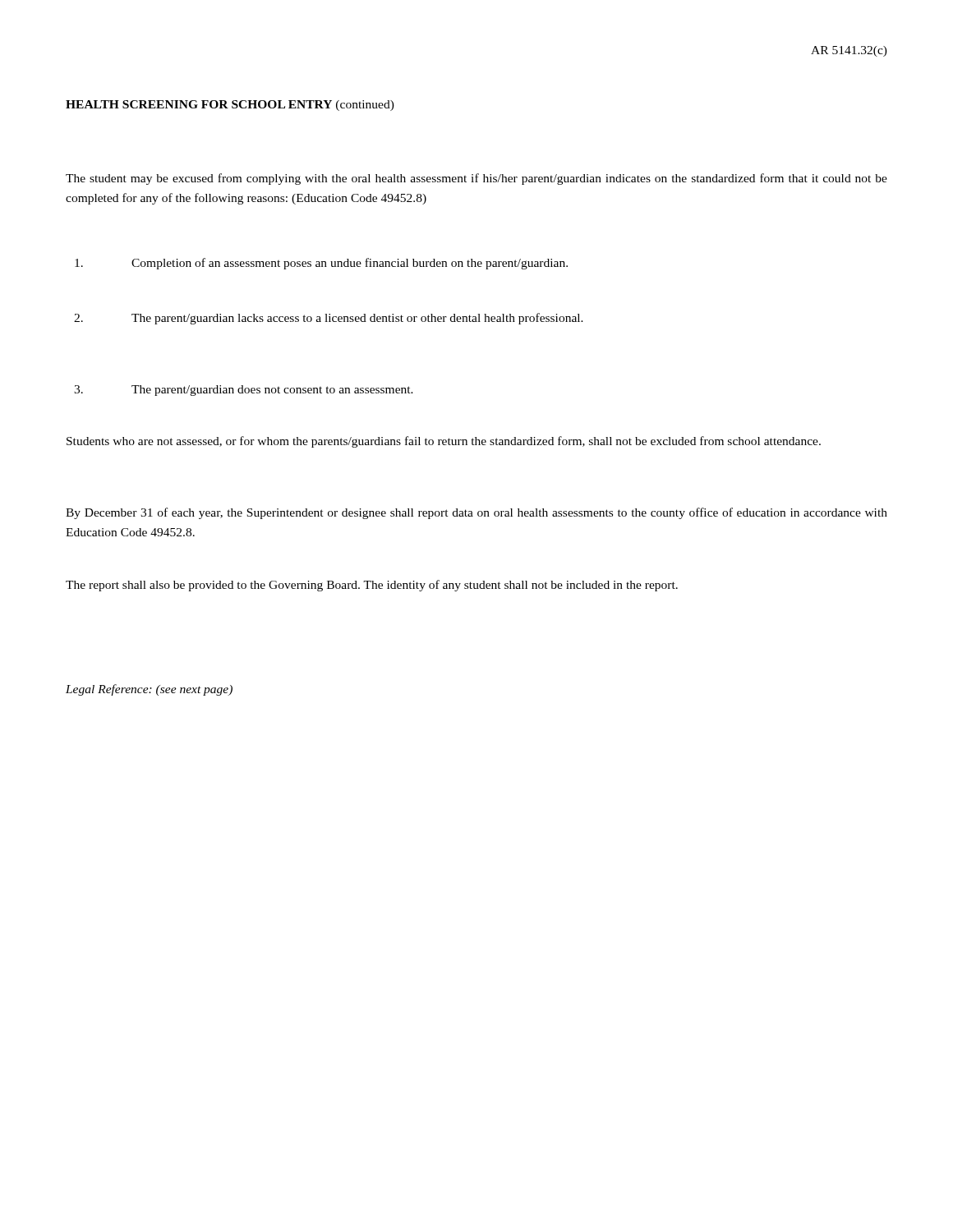Find a footnote
The width and height of the screenshot is (953, 1232).
149,689
